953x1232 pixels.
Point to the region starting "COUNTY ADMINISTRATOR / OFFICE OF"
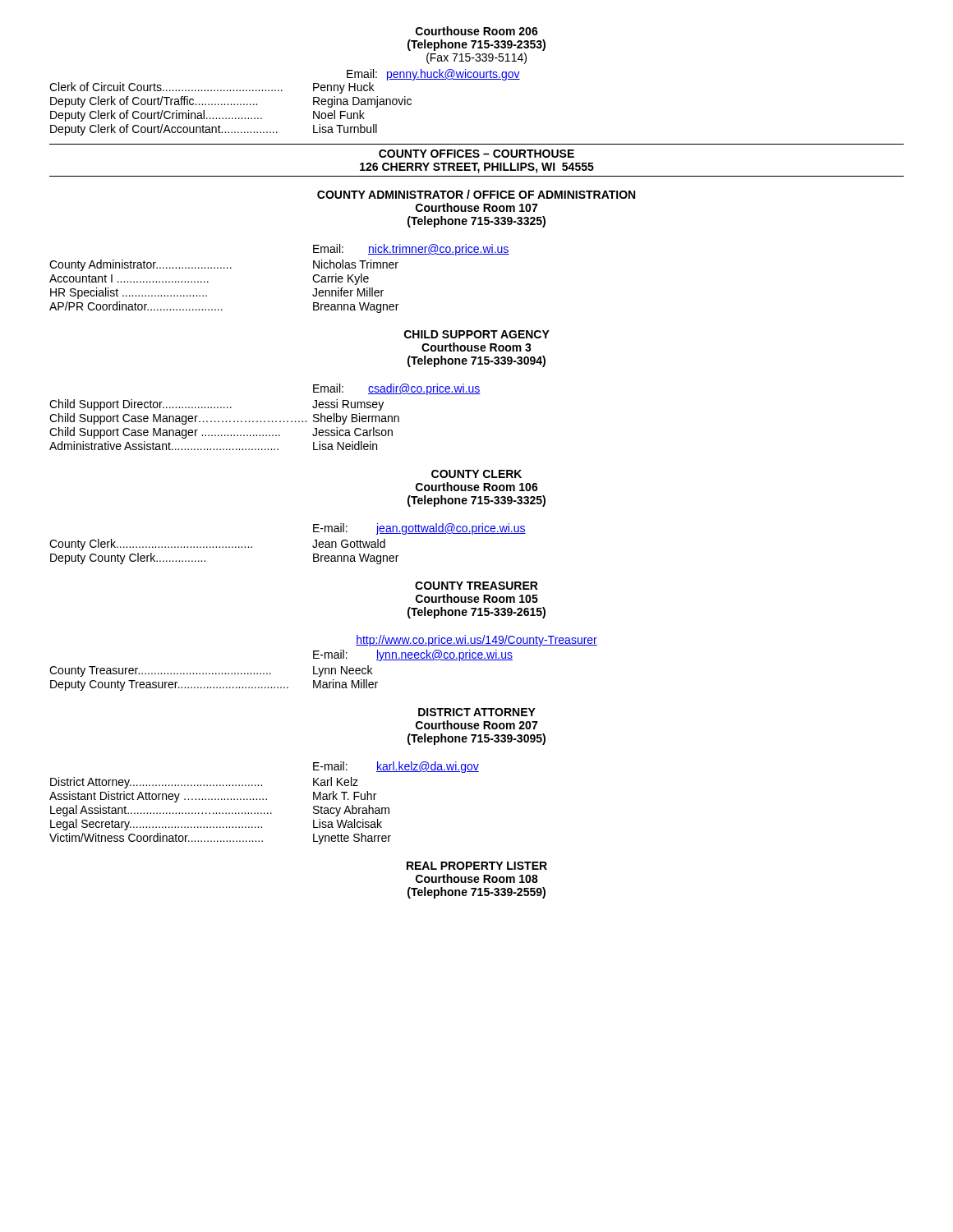tap(476, 208)
